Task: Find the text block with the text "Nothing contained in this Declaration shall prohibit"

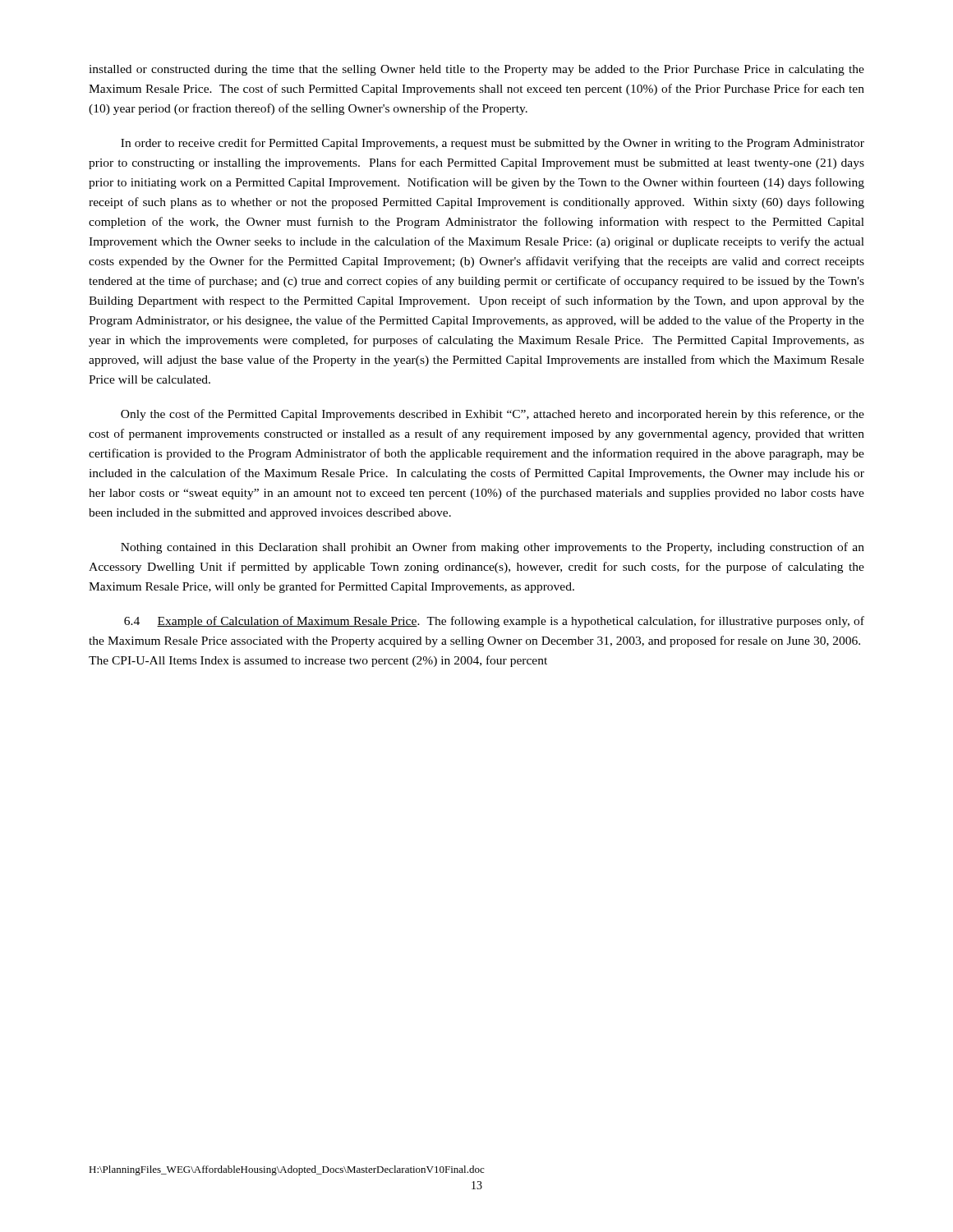Action: 476,567
